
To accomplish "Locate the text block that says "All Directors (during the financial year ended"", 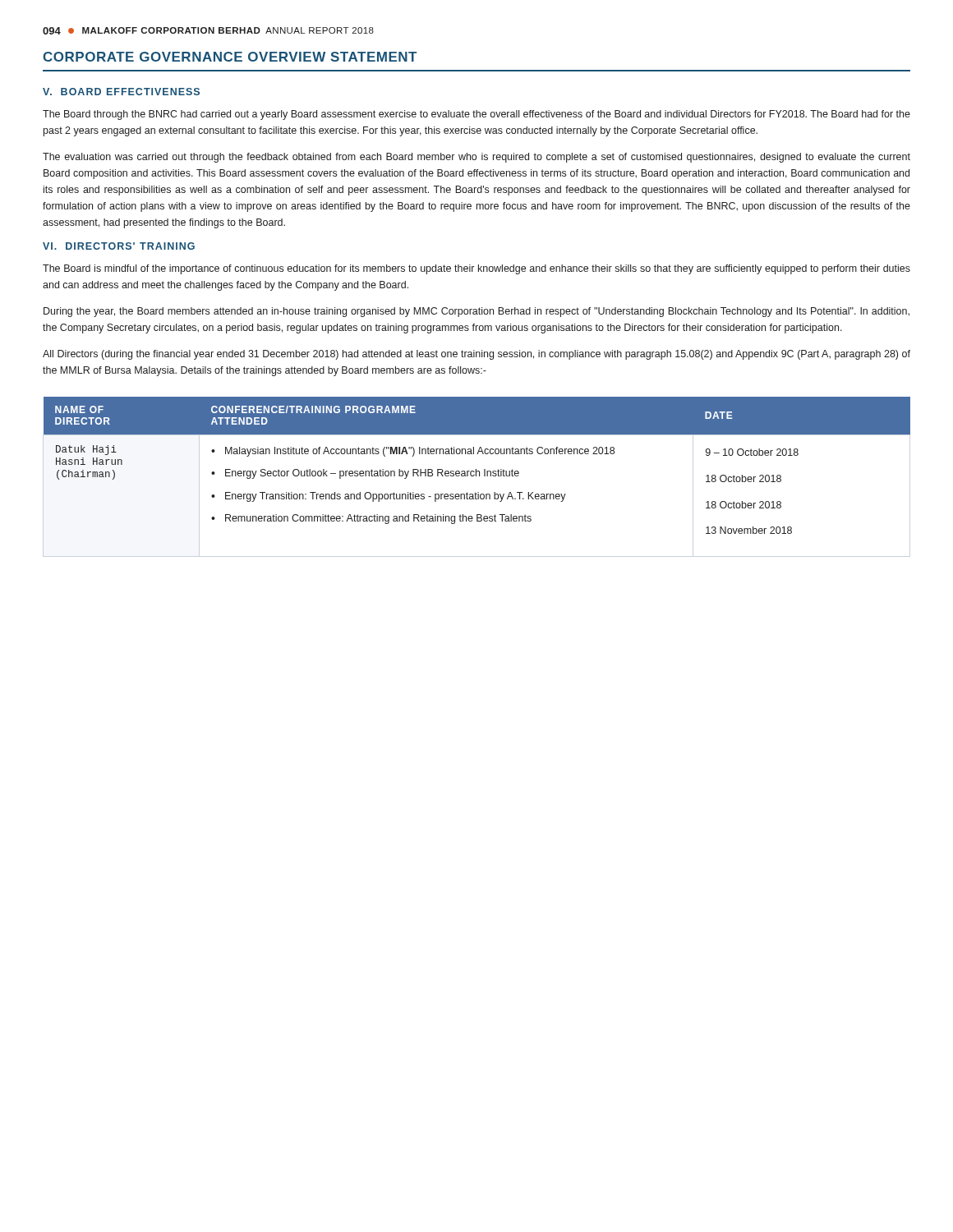I will tap(476, 362).
